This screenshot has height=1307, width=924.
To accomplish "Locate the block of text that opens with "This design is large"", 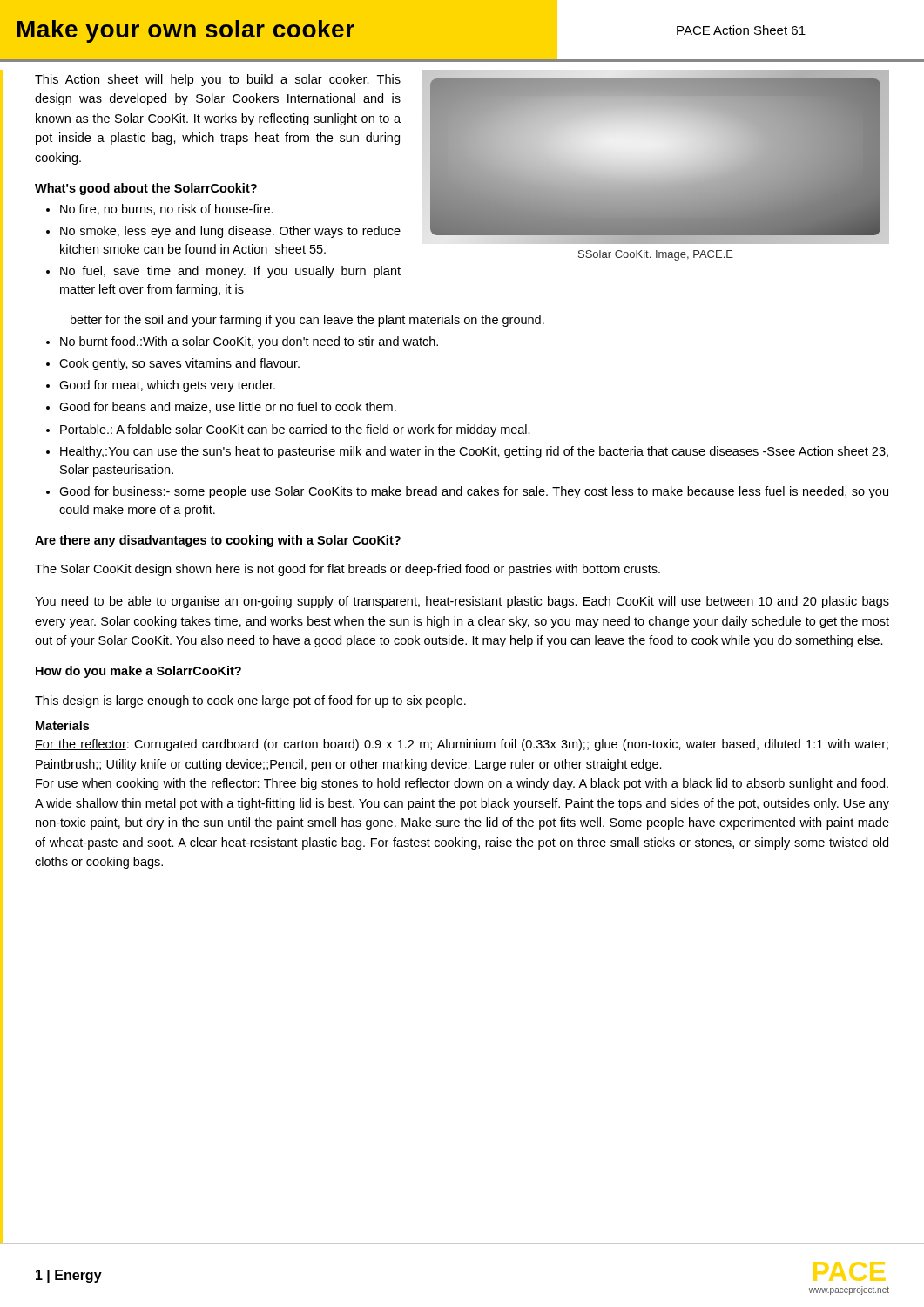I will pos(251,700).
